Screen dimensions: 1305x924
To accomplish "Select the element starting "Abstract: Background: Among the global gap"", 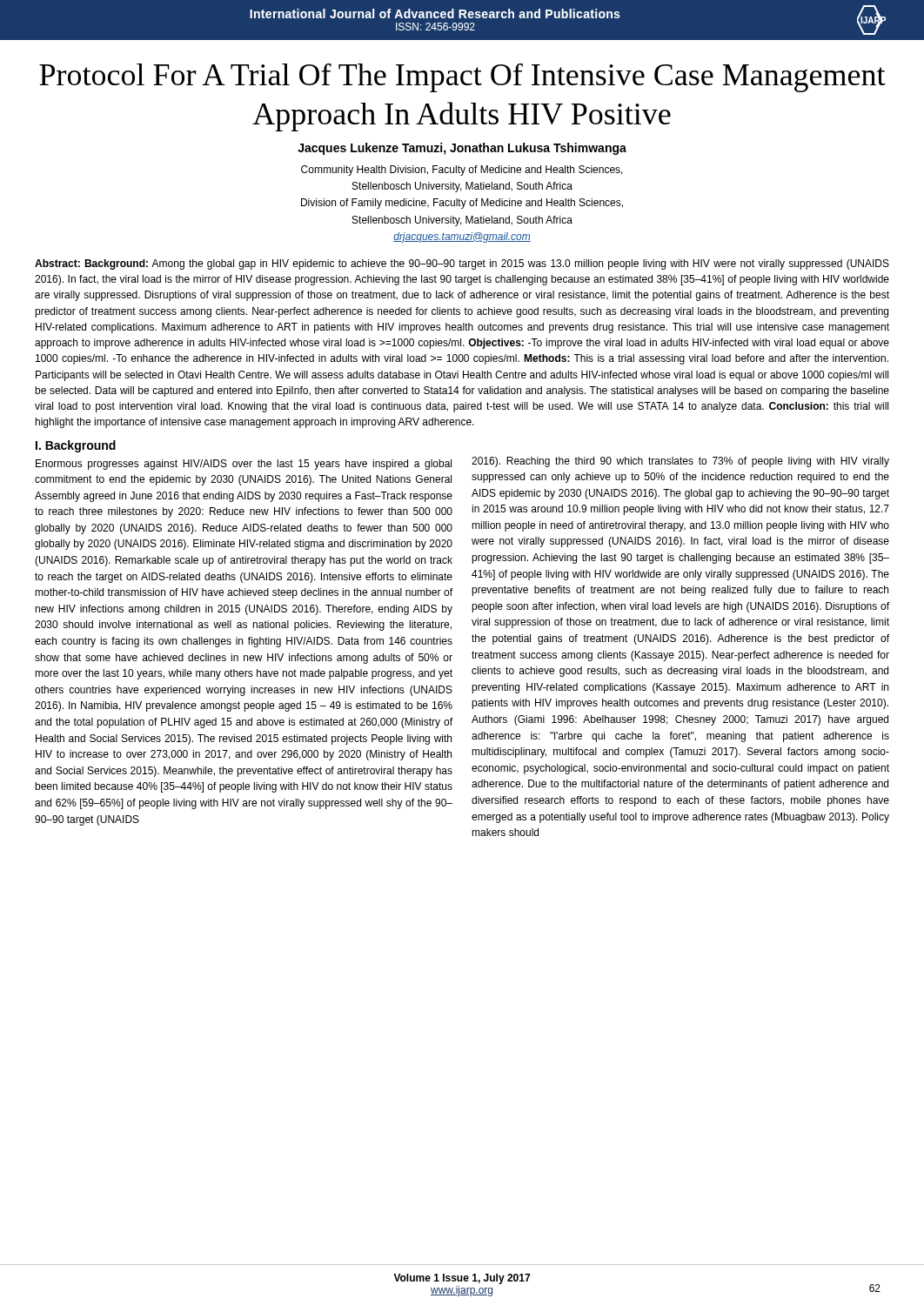I will click(462, 343).
